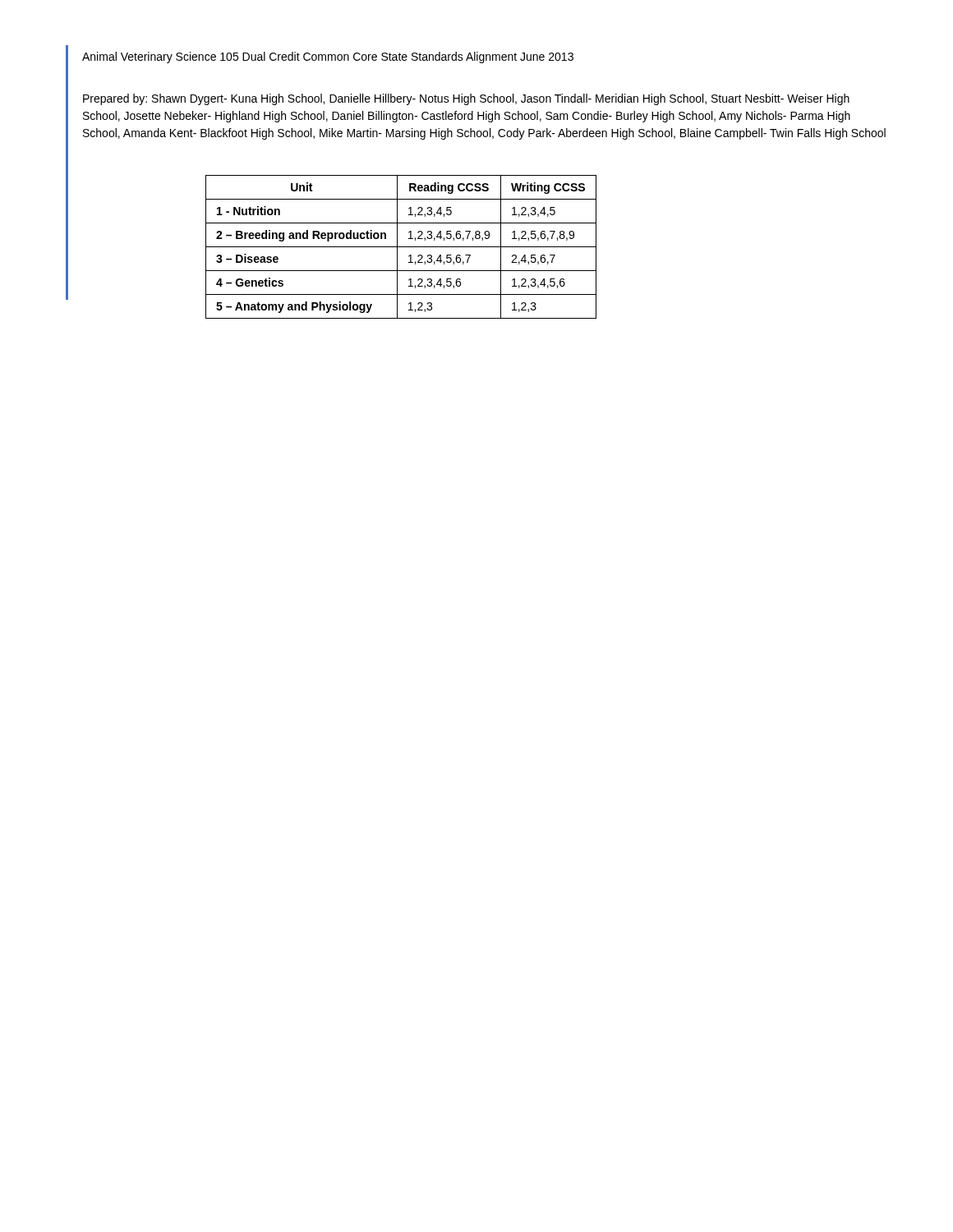Find the text block with the text "Animal Veterinary Science"
Image resolution: width=953 pixels, height=1232 pixels.
click(328, 57)
